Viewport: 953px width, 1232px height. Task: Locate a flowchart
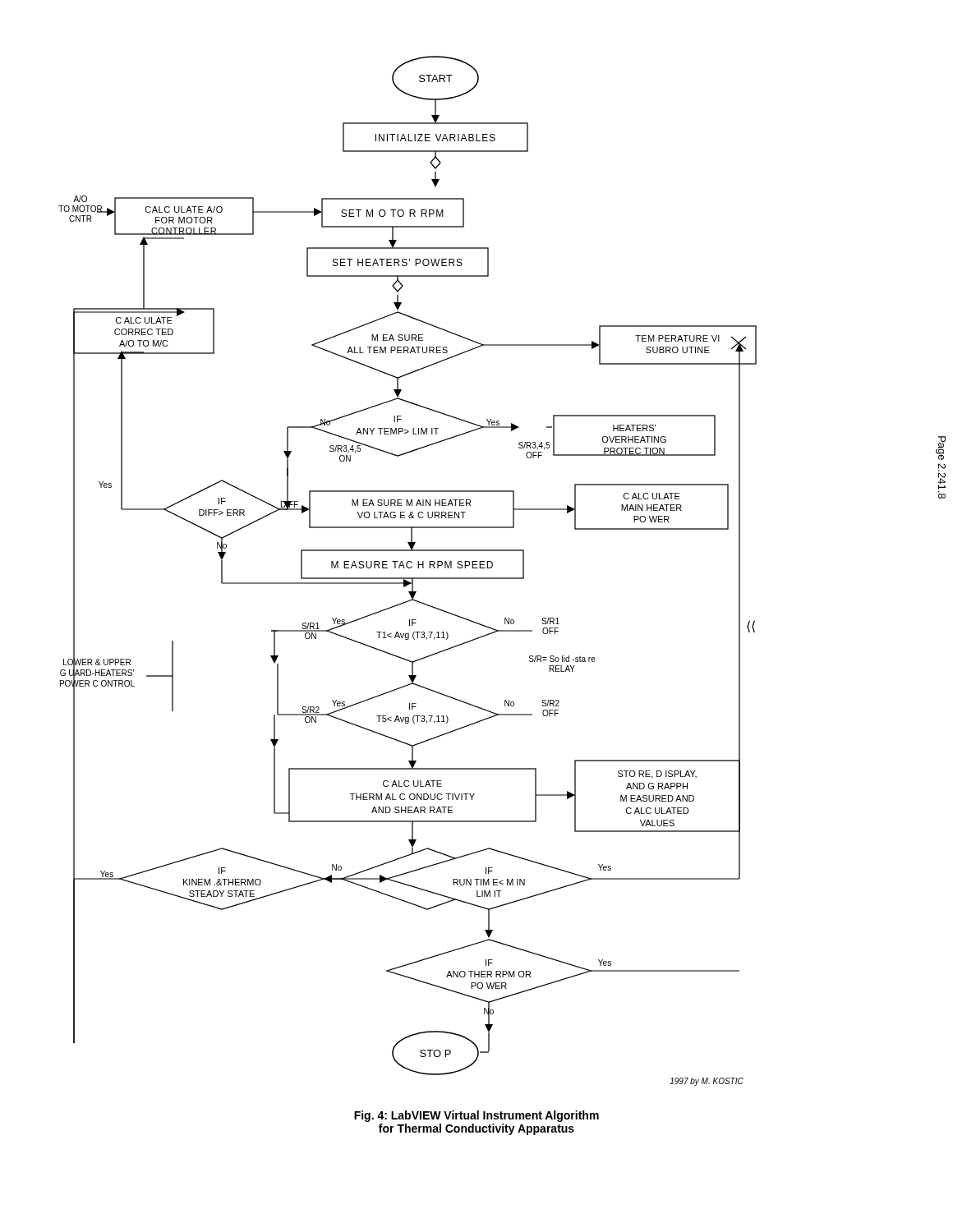click(472, 571)
